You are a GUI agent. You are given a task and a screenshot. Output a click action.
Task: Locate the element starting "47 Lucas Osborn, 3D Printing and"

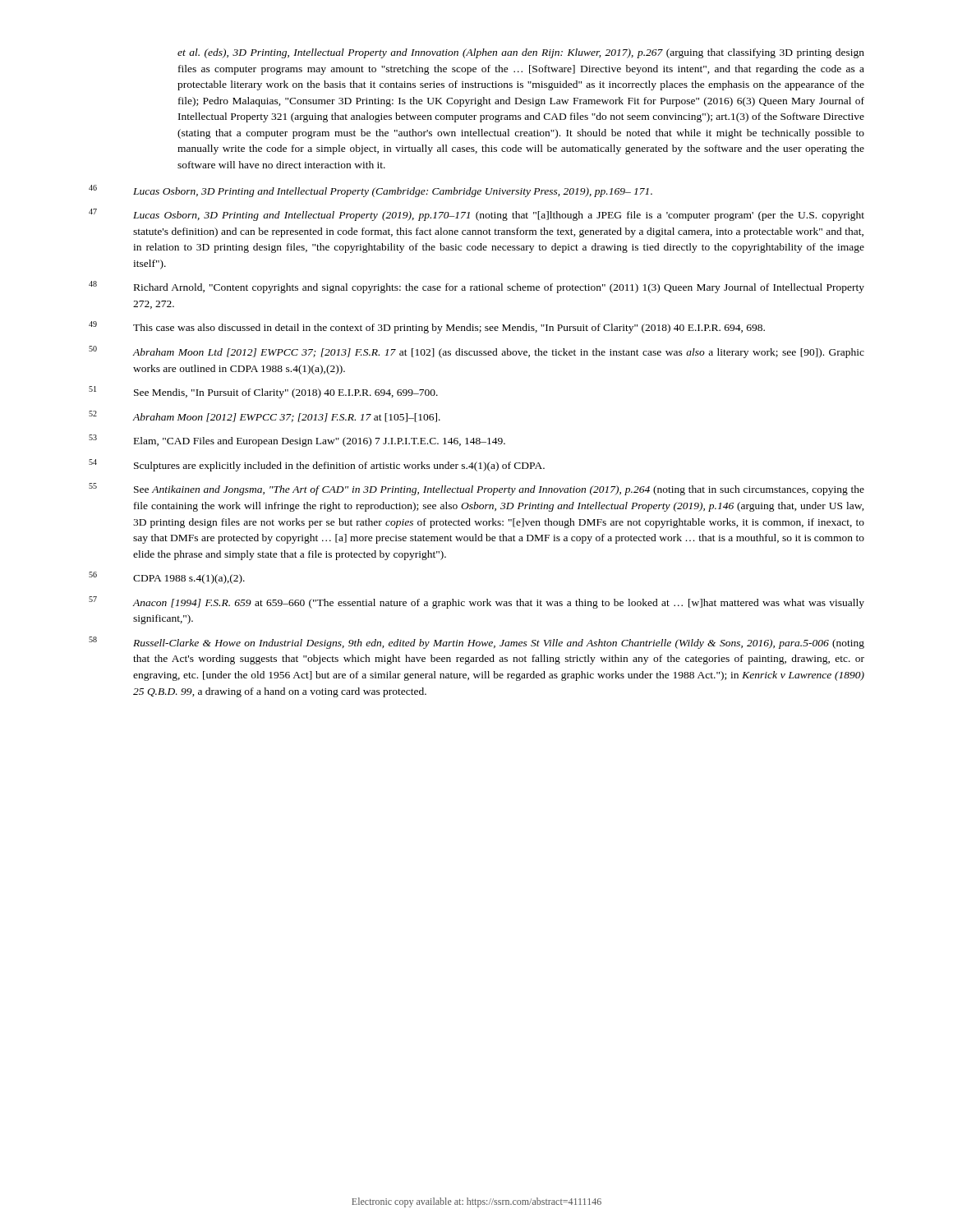[x=476, y=239]
